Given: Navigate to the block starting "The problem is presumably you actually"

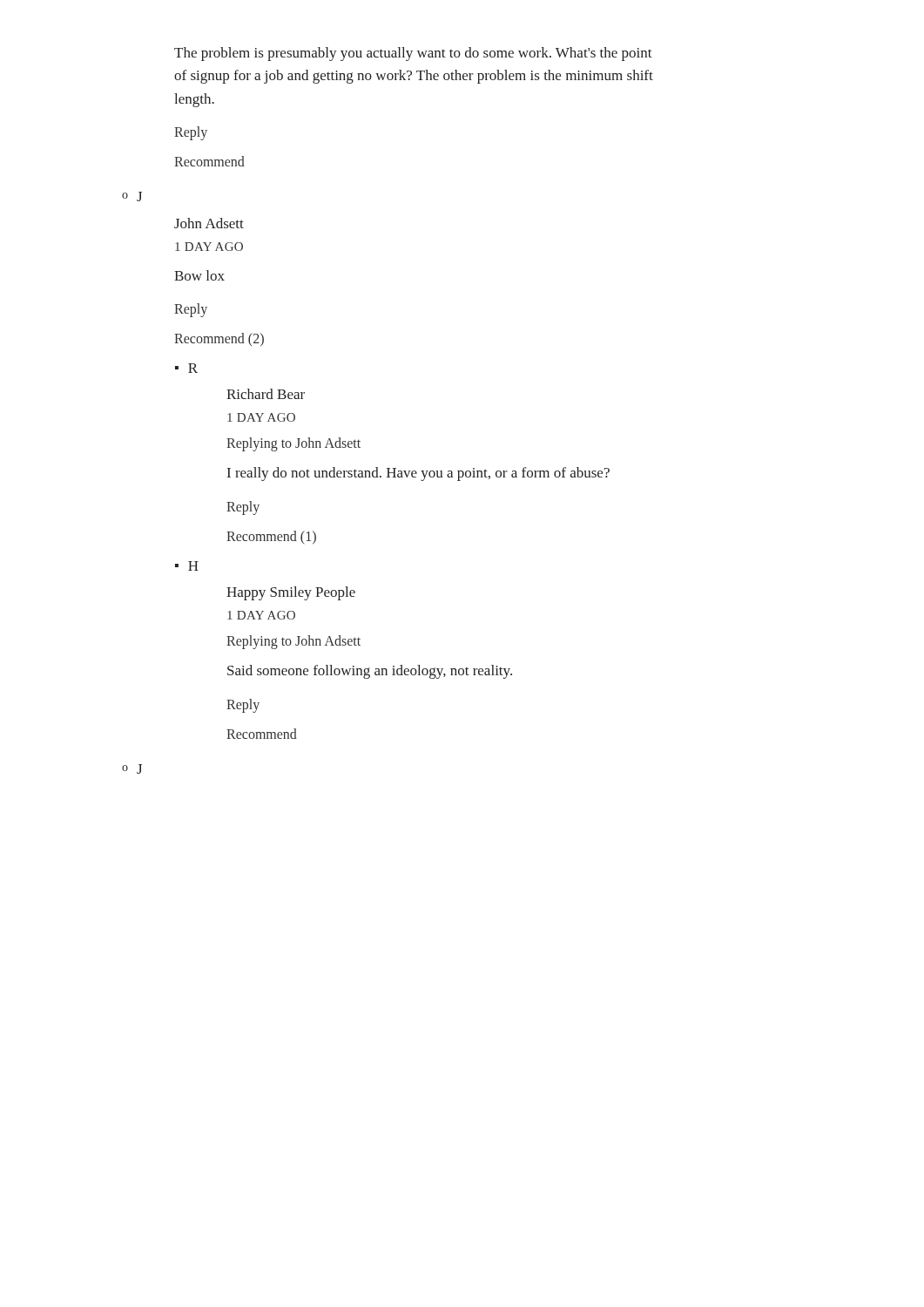Looking at the screenshot, I should [414, 76].
